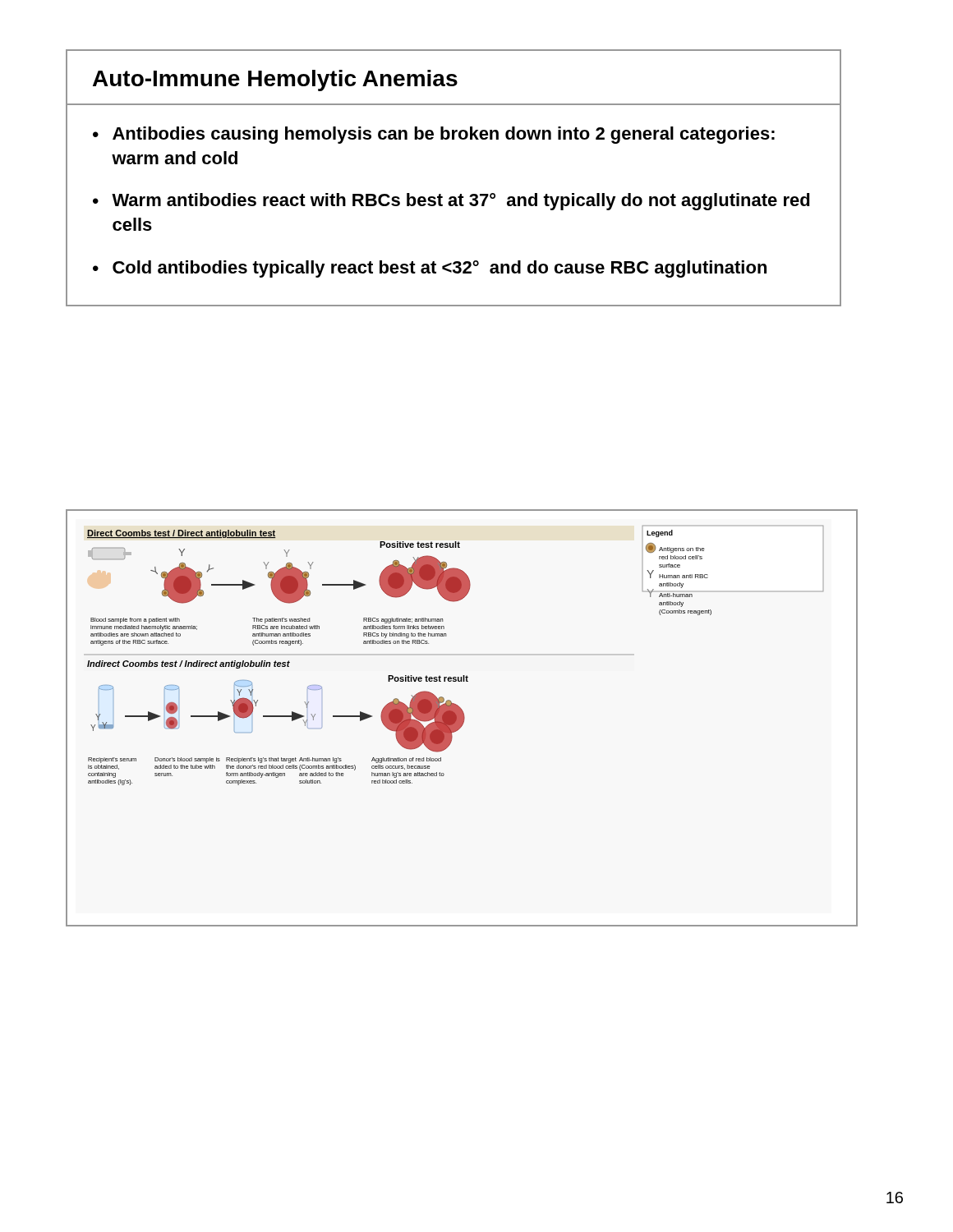
Task: Find the region starting "• Cold antibodies typically react best at"
Action: [430, 268]
